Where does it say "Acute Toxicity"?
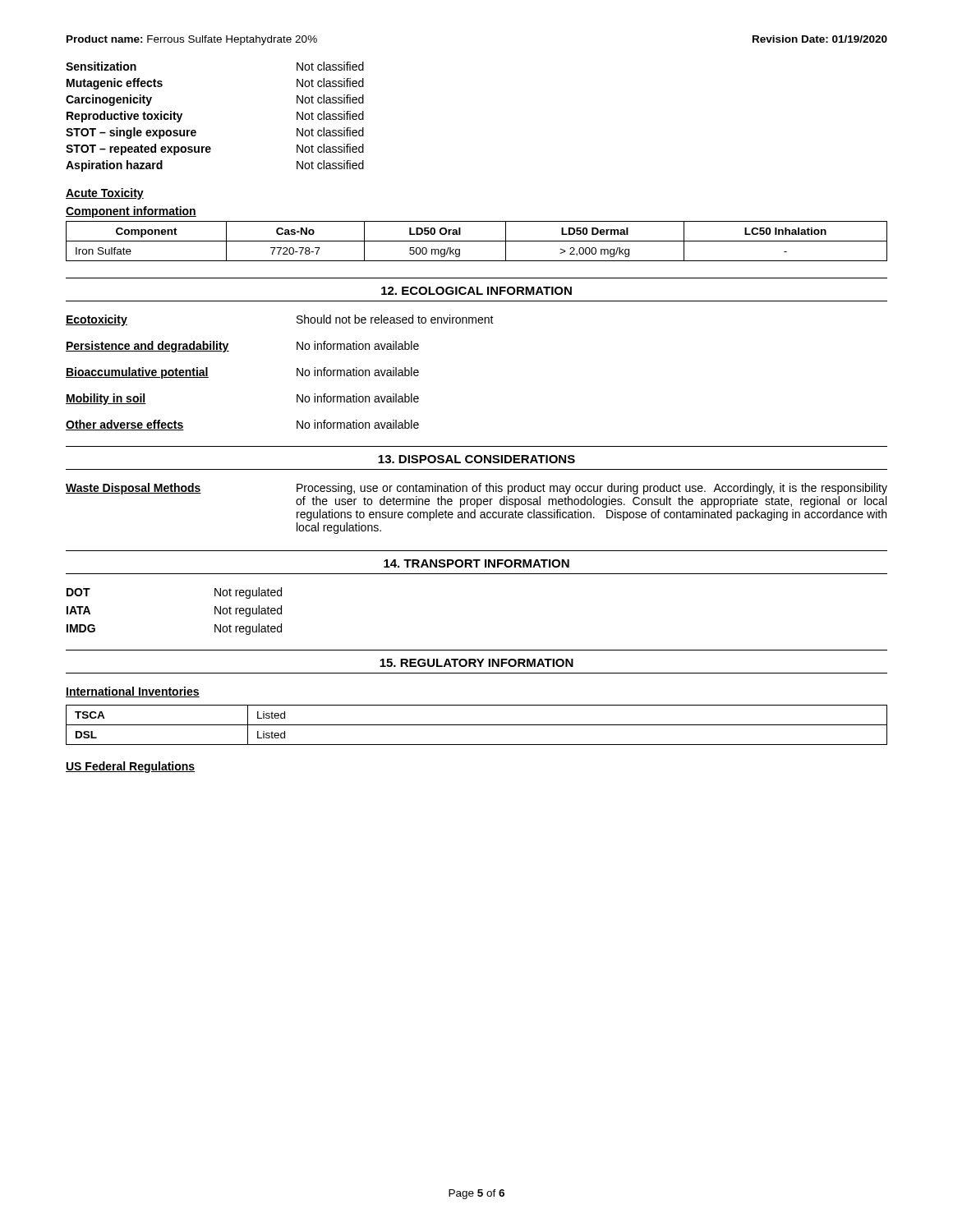Screen dimensions: 1232x953 point(105,193)
